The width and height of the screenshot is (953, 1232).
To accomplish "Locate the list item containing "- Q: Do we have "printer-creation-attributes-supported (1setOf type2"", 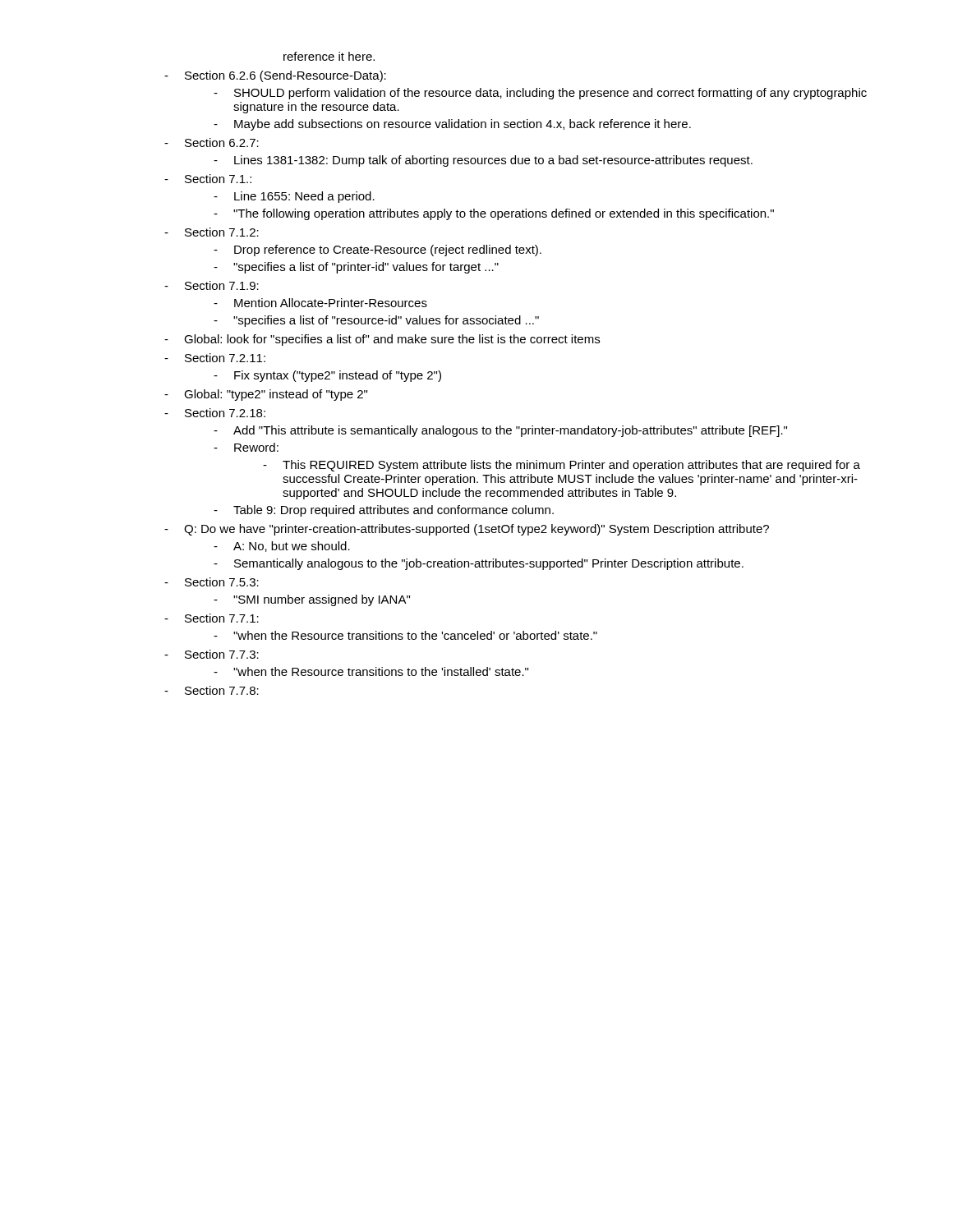I will click(x=526, y=529).
